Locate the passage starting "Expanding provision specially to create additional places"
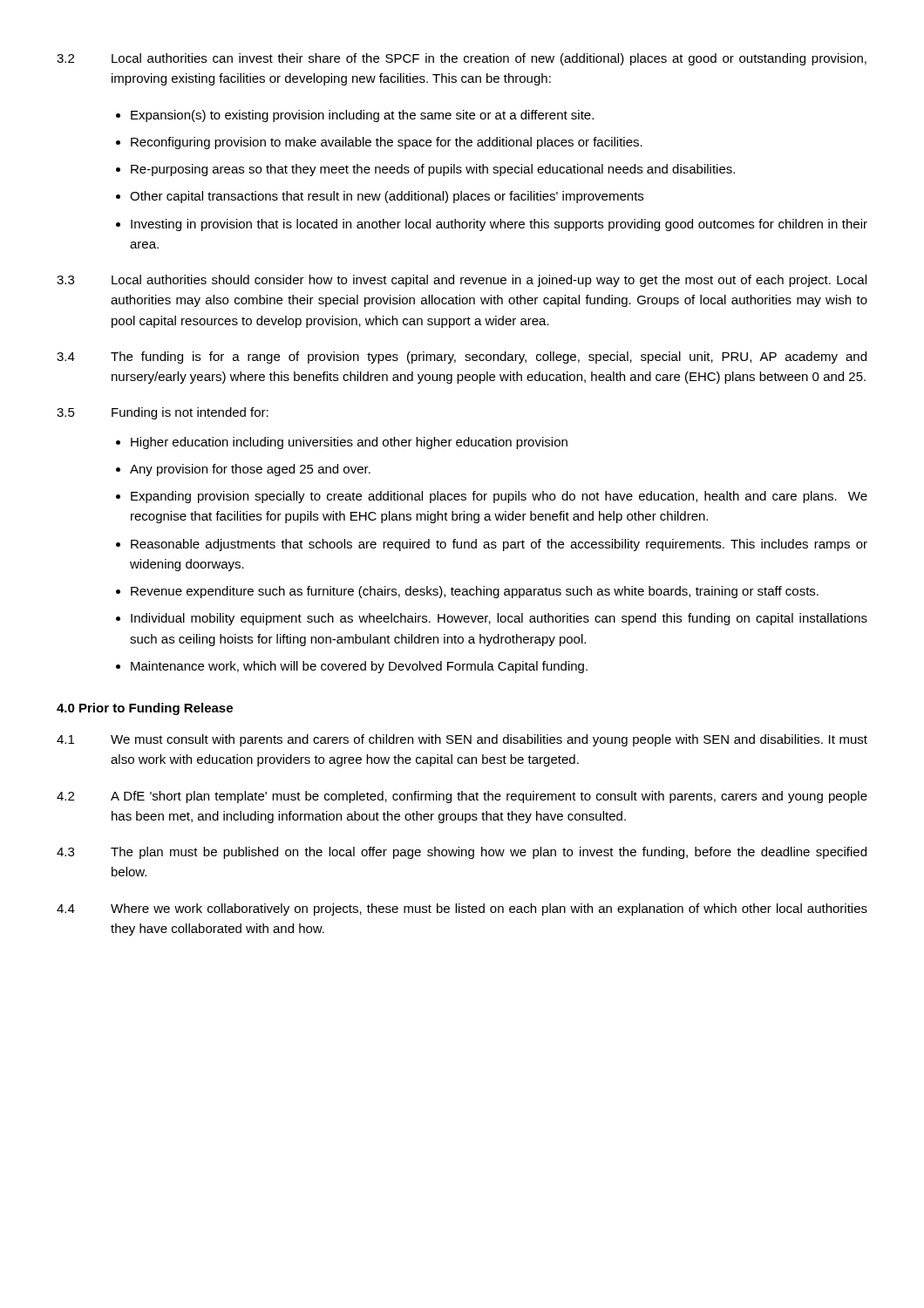924x1308 pixels. [499, 506]
